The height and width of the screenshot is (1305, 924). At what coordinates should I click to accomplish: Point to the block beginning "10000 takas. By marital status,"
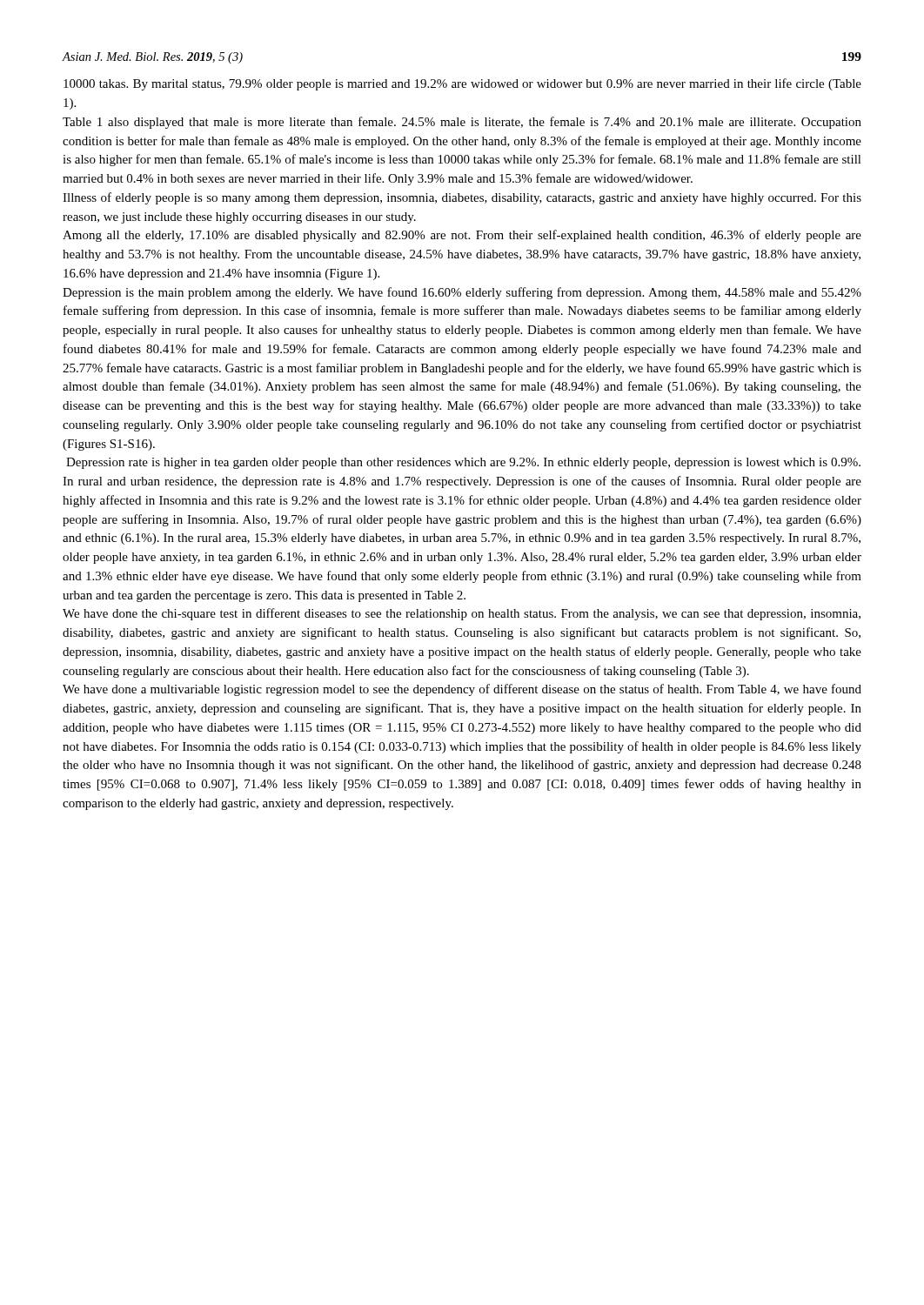462,93
